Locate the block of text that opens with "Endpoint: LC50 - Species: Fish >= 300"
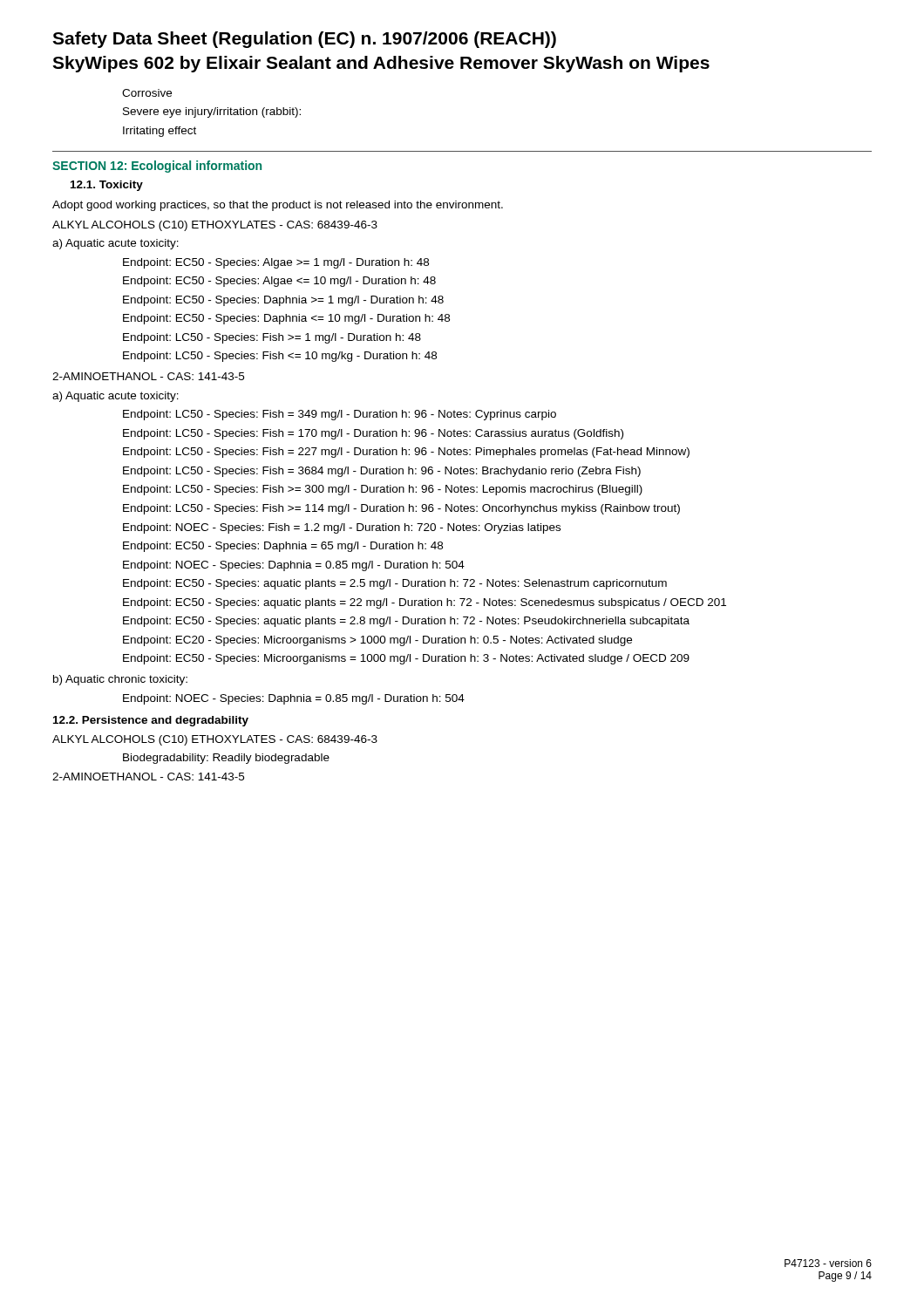 click(497, 489)
